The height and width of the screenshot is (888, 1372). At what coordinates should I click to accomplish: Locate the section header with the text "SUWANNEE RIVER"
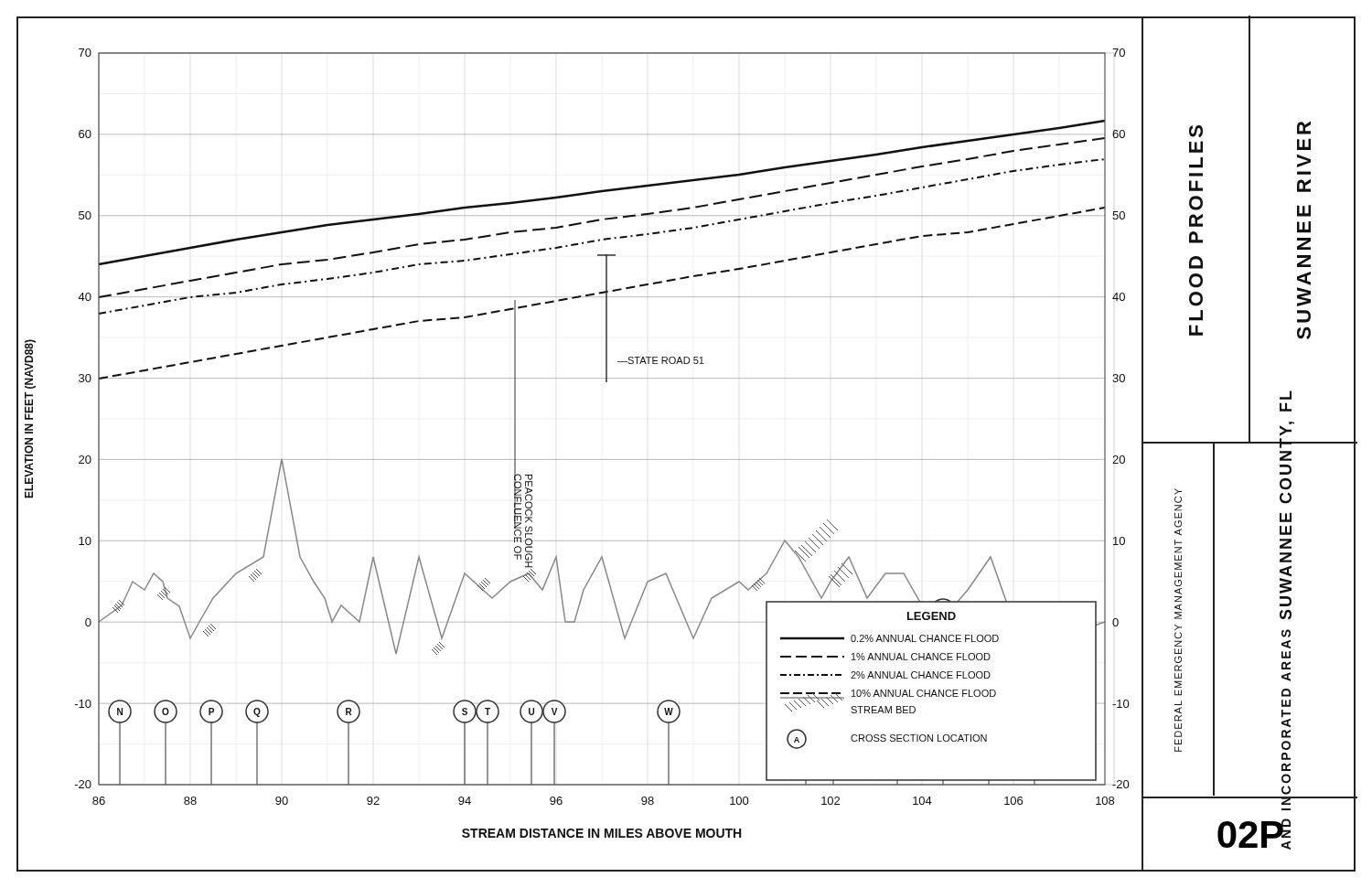click(x=1304, y=229)
